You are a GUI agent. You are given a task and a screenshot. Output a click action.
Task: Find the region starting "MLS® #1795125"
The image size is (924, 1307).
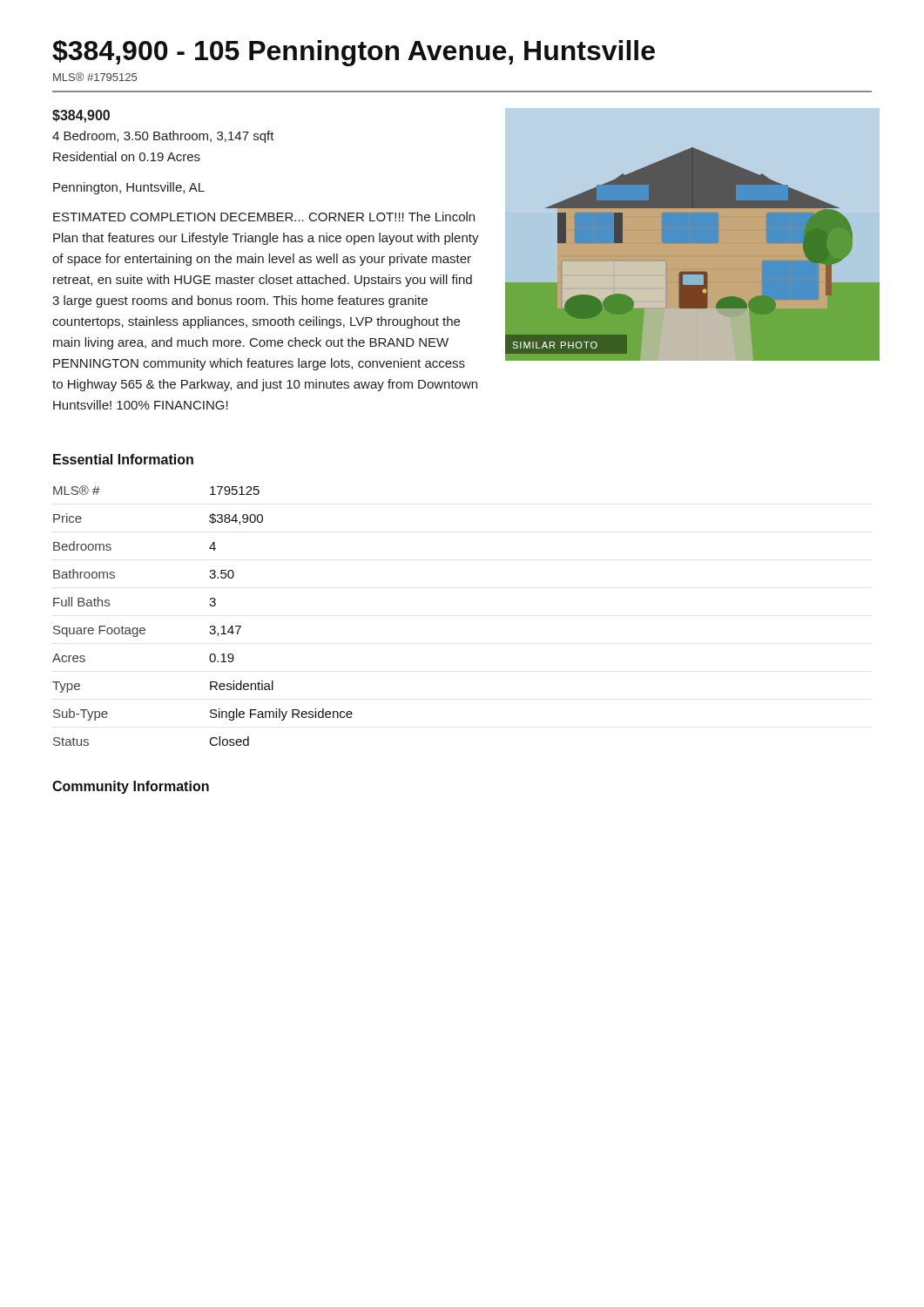coord(95,77)
